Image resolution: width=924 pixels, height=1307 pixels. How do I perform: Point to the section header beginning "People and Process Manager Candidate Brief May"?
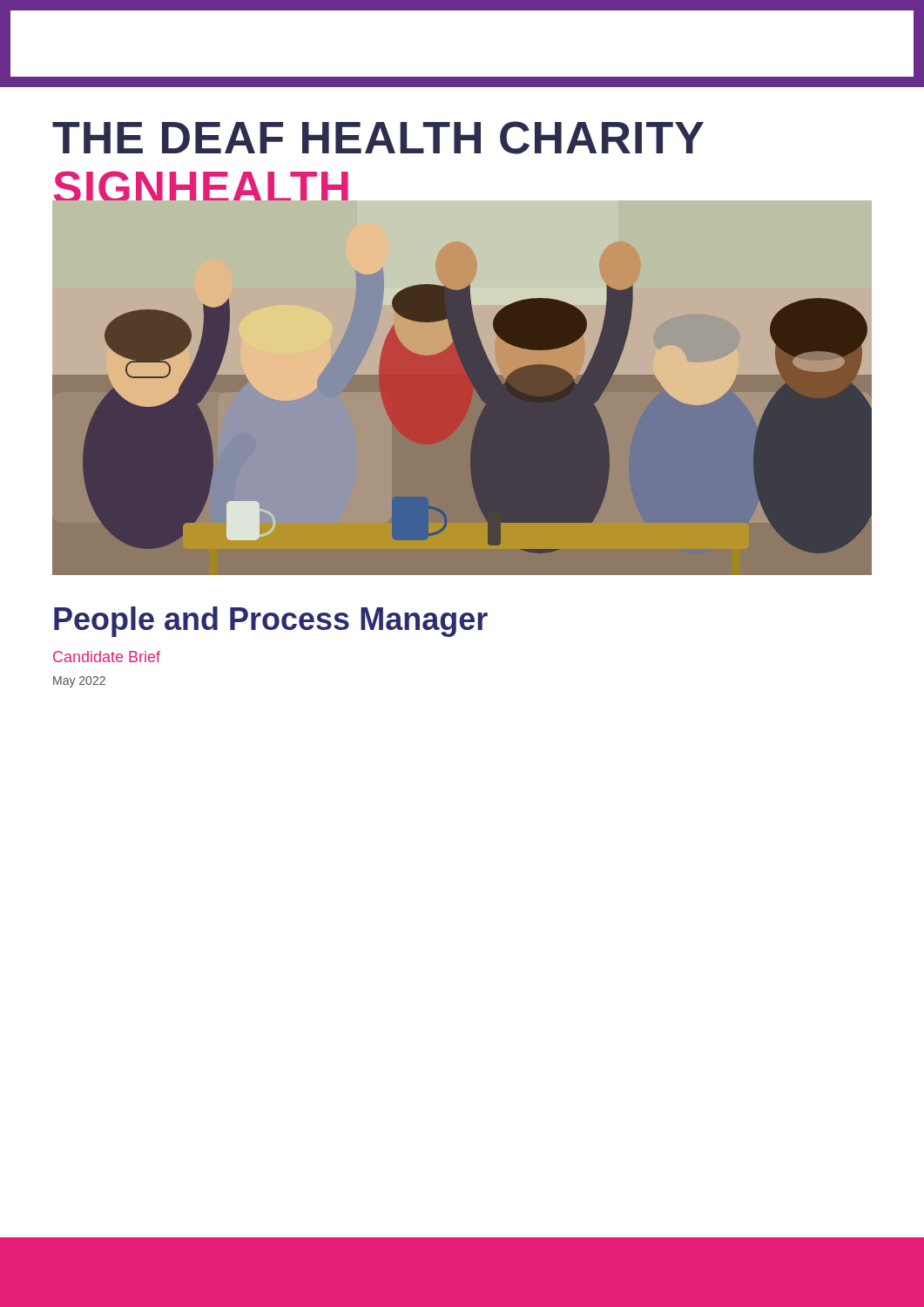[271, 622]
